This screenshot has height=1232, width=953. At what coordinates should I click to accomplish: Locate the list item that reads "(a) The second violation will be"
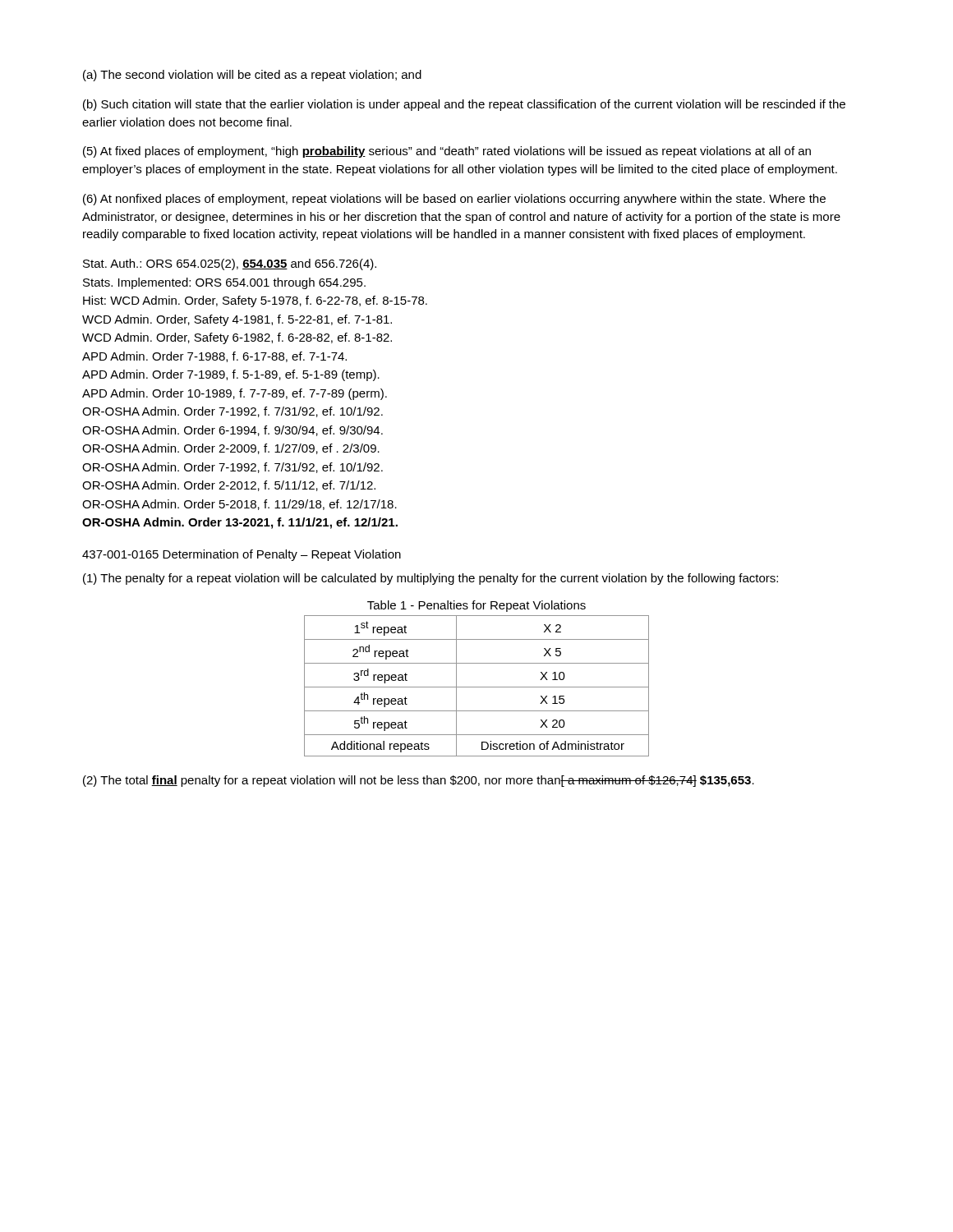click(252, 74)
